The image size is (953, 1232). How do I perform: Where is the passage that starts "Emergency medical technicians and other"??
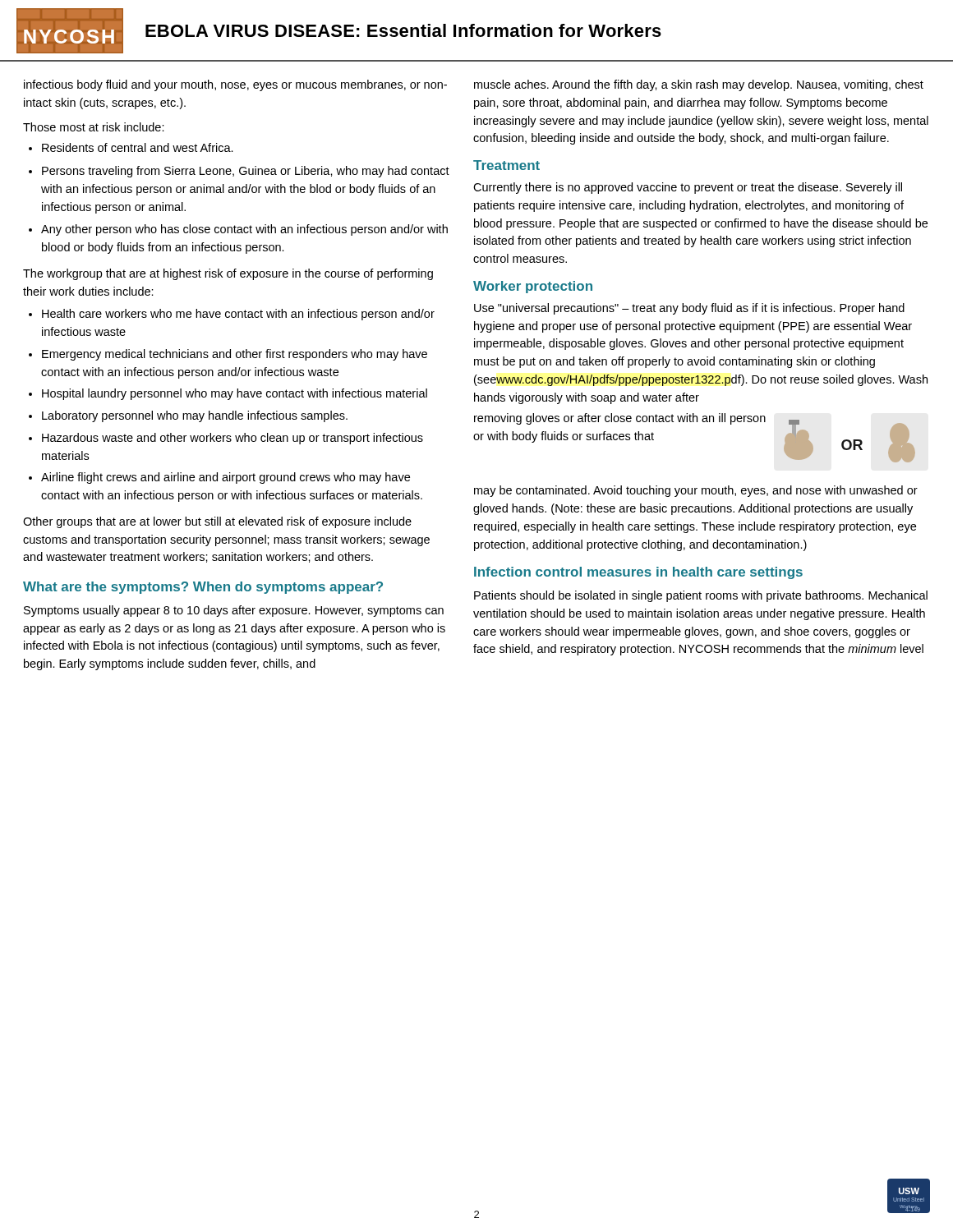[x=234, y=363]
